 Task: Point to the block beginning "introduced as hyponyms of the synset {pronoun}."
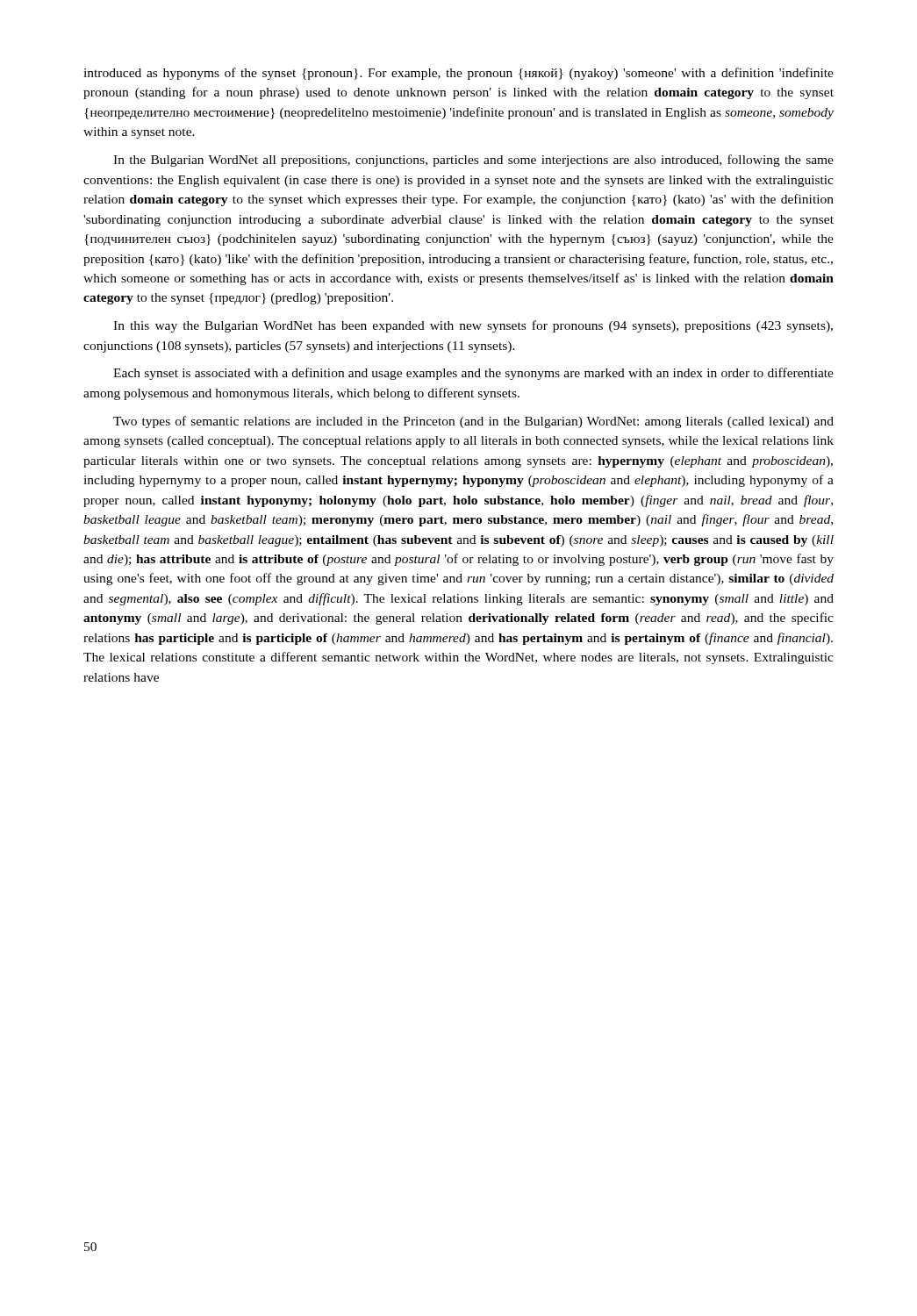[x=458, y=375]
